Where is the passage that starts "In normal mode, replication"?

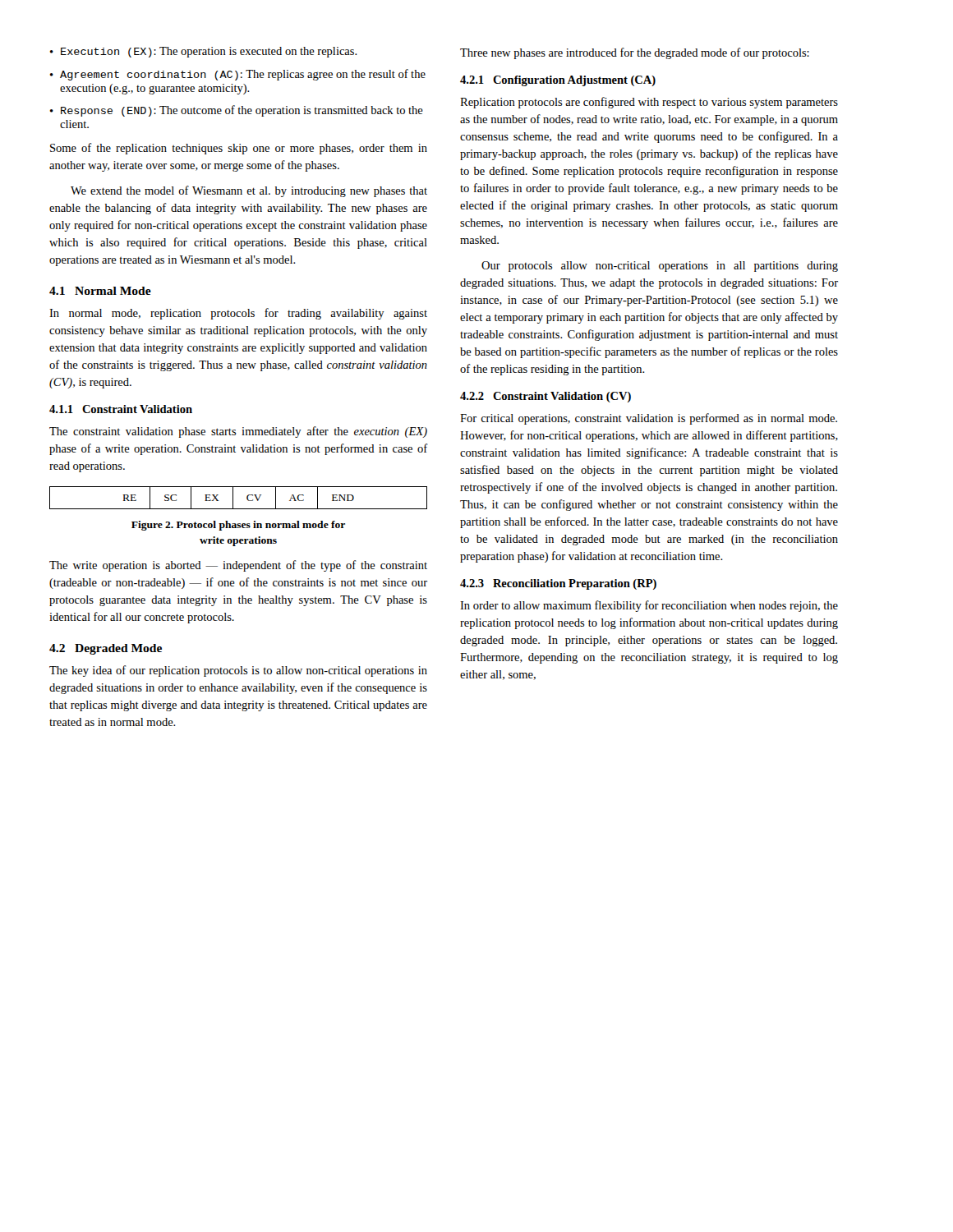238,348
